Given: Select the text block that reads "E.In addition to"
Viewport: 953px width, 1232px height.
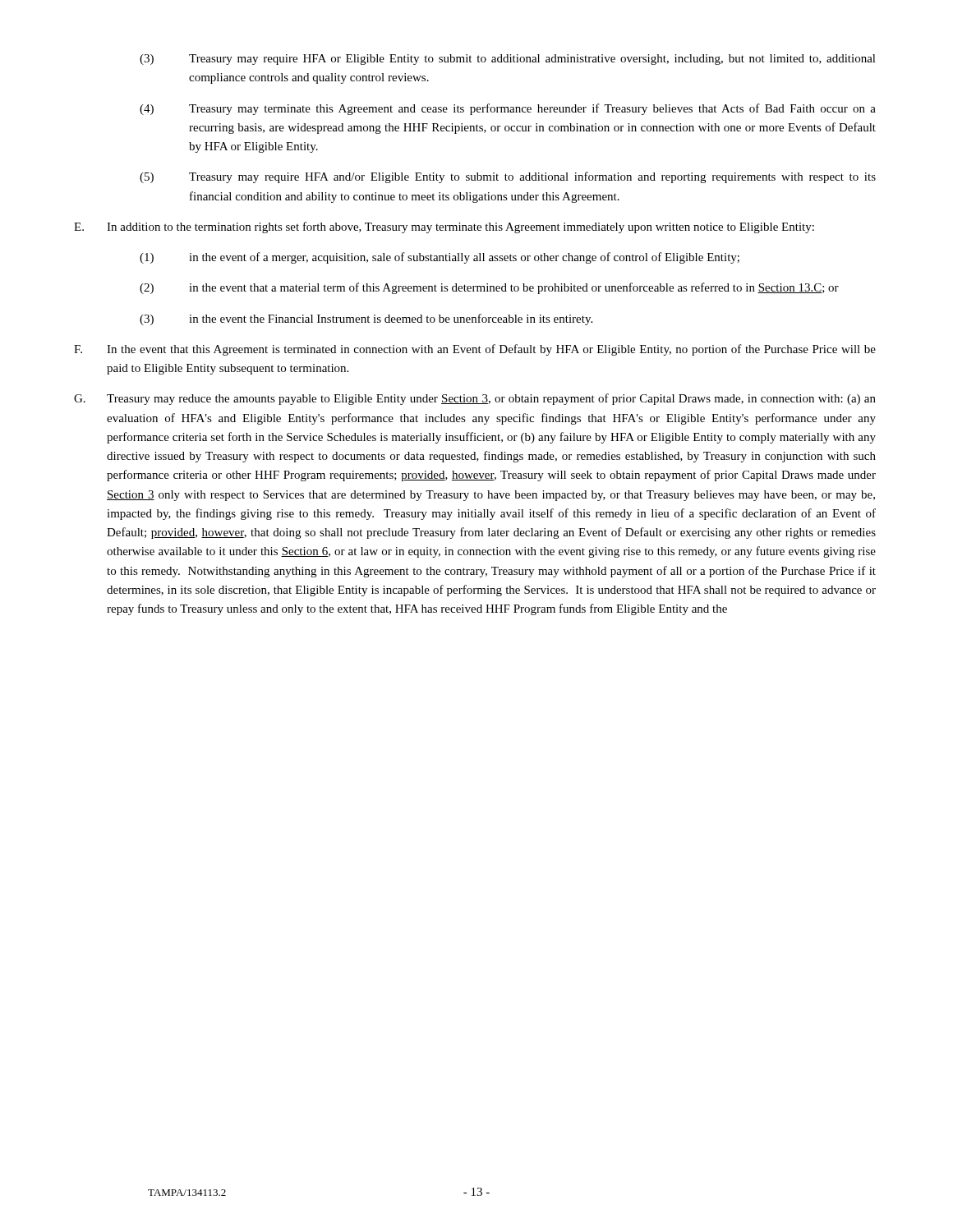Looking at the screenshot, I should (x=475, y=227).
